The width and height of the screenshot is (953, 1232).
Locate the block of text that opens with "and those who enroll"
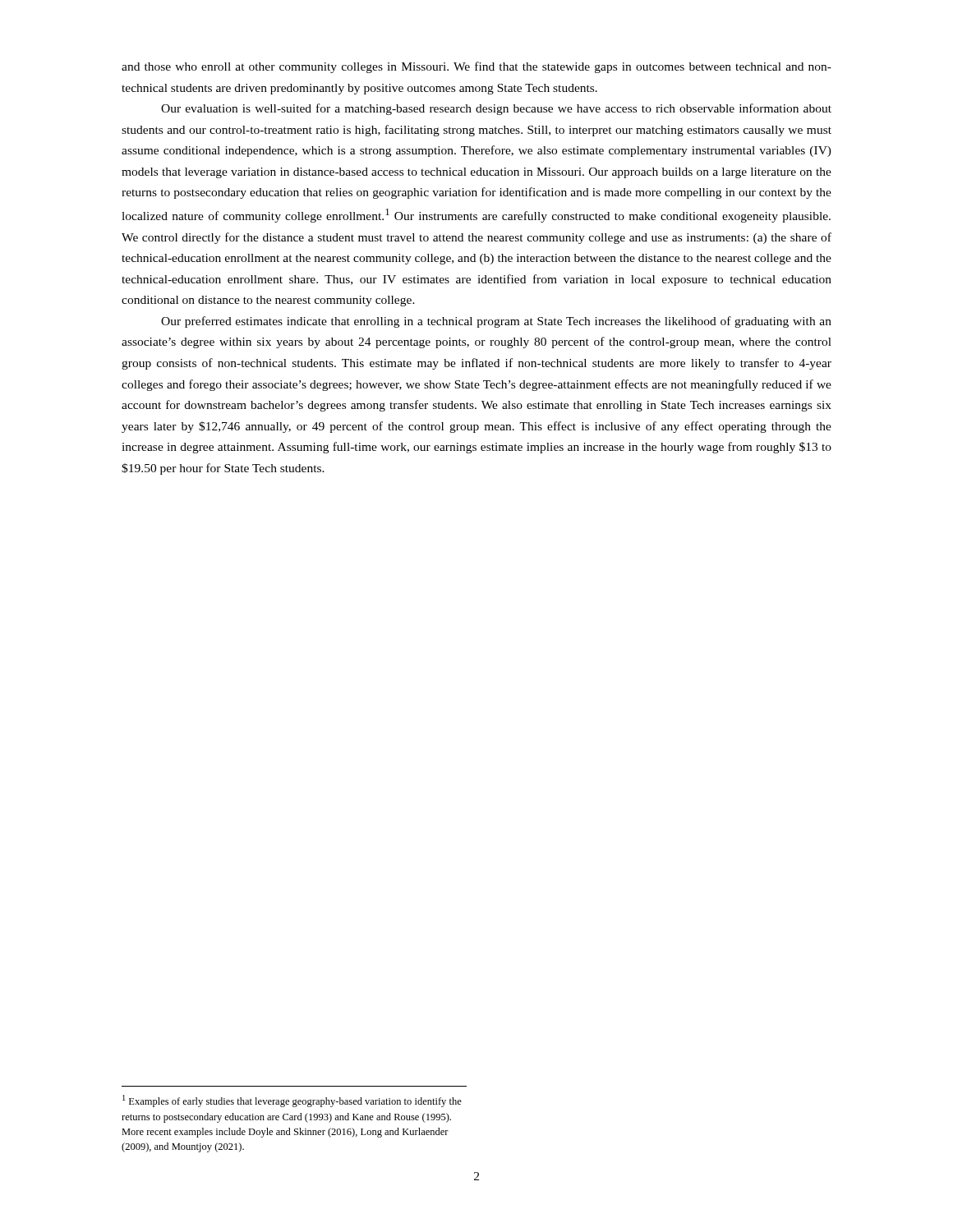476,267
